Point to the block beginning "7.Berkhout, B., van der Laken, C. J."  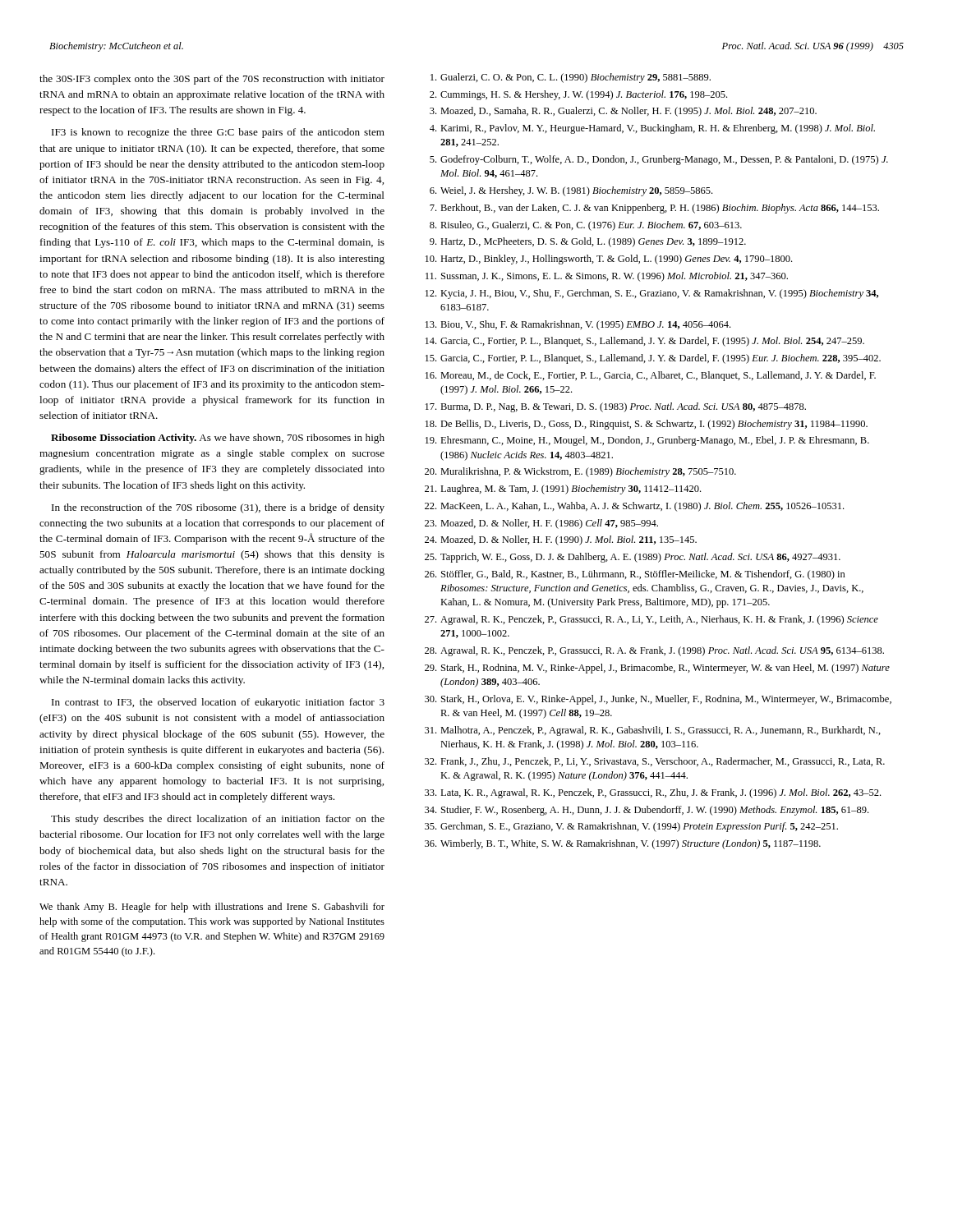(x=657, y=208)
